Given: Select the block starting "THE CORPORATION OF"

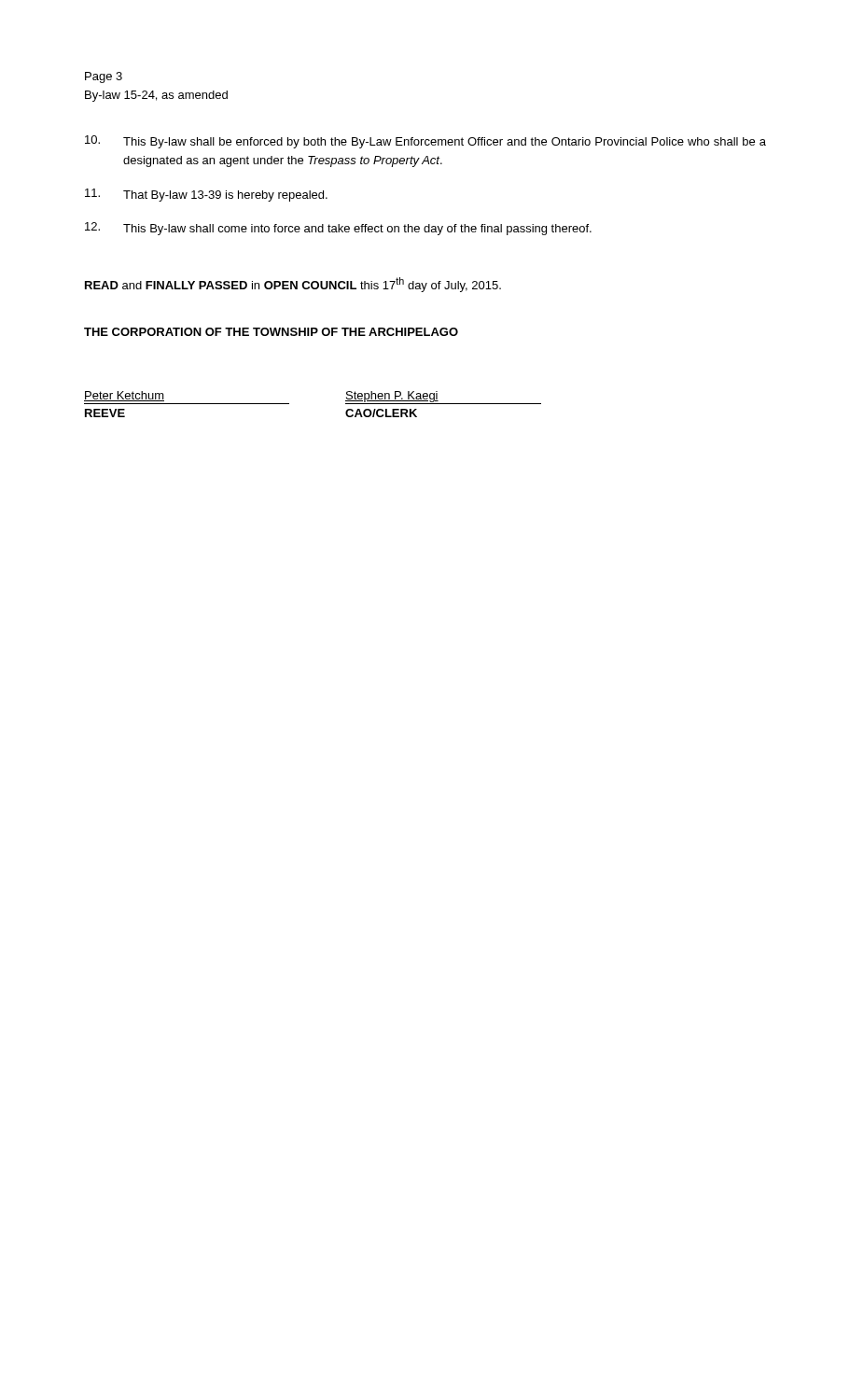Looking at the screenshot, I should point(271,332).
